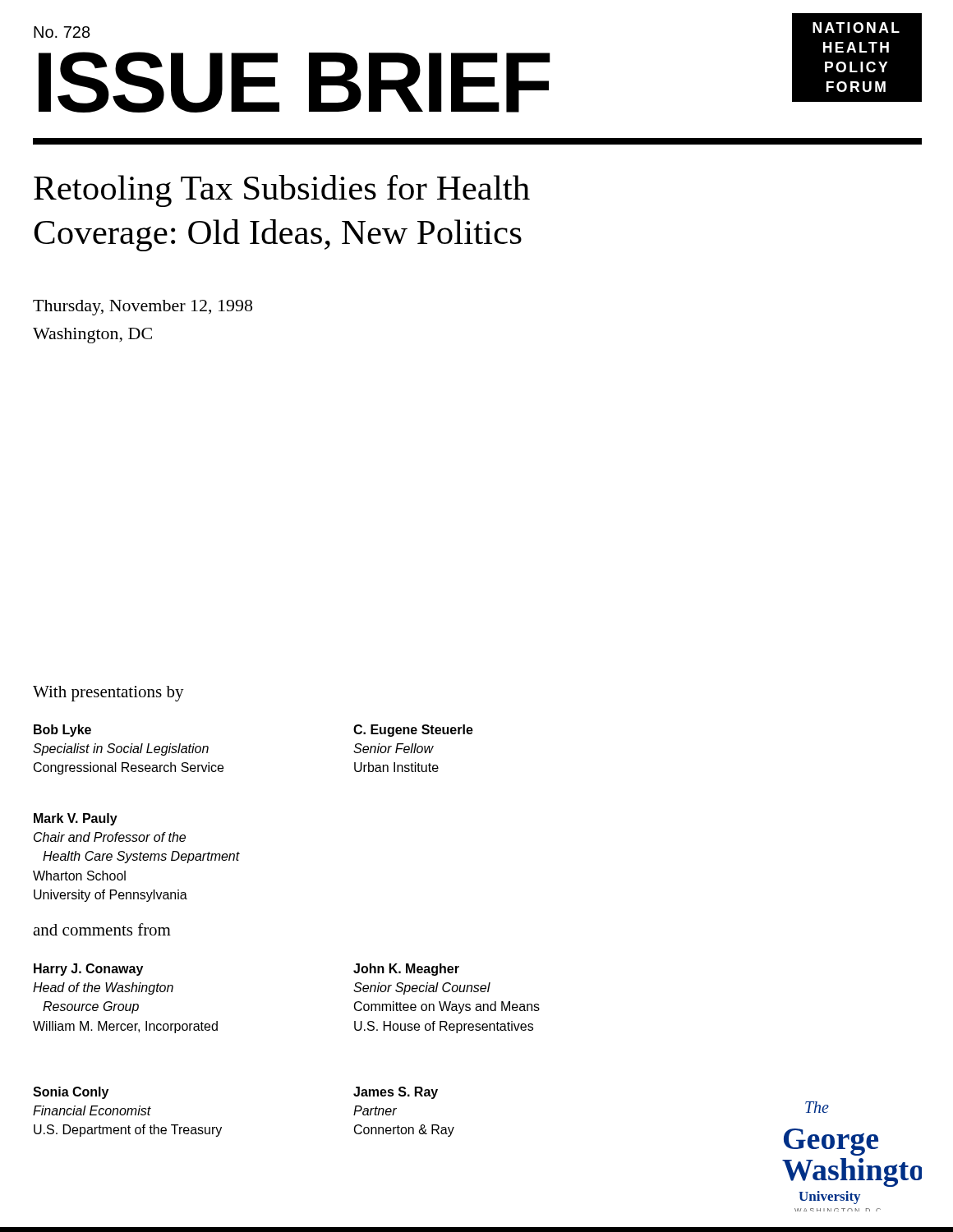
Task: Point to the block beginning "James S. Ray Partner"
Action: pos(404,1111)
